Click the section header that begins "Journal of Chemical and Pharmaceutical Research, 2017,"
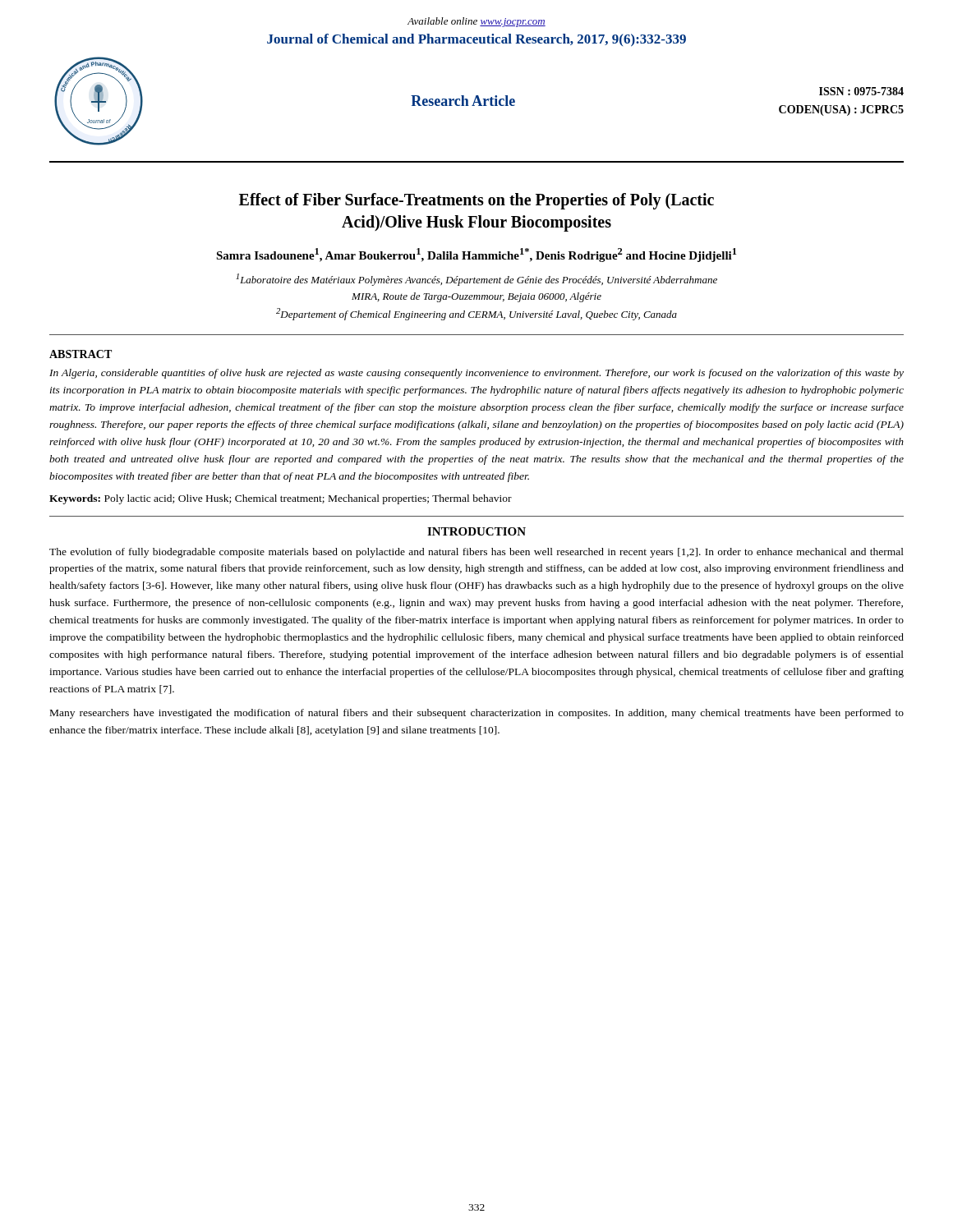The width and height of the screenshot is (953, 1232). [x=476, y=39]
